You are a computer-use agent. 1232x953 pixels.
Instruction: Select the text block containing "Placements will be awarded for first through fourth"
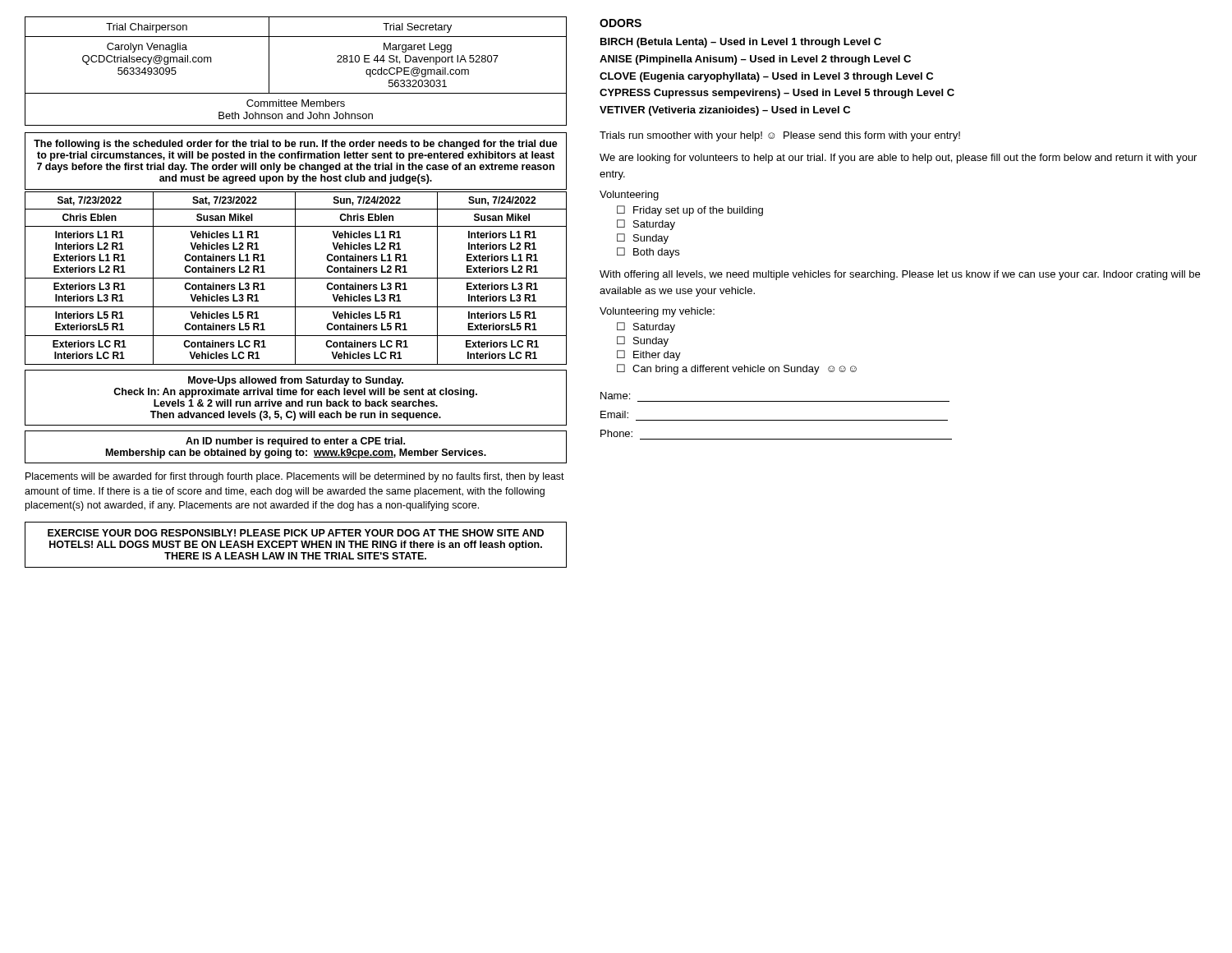coord(294,491)
